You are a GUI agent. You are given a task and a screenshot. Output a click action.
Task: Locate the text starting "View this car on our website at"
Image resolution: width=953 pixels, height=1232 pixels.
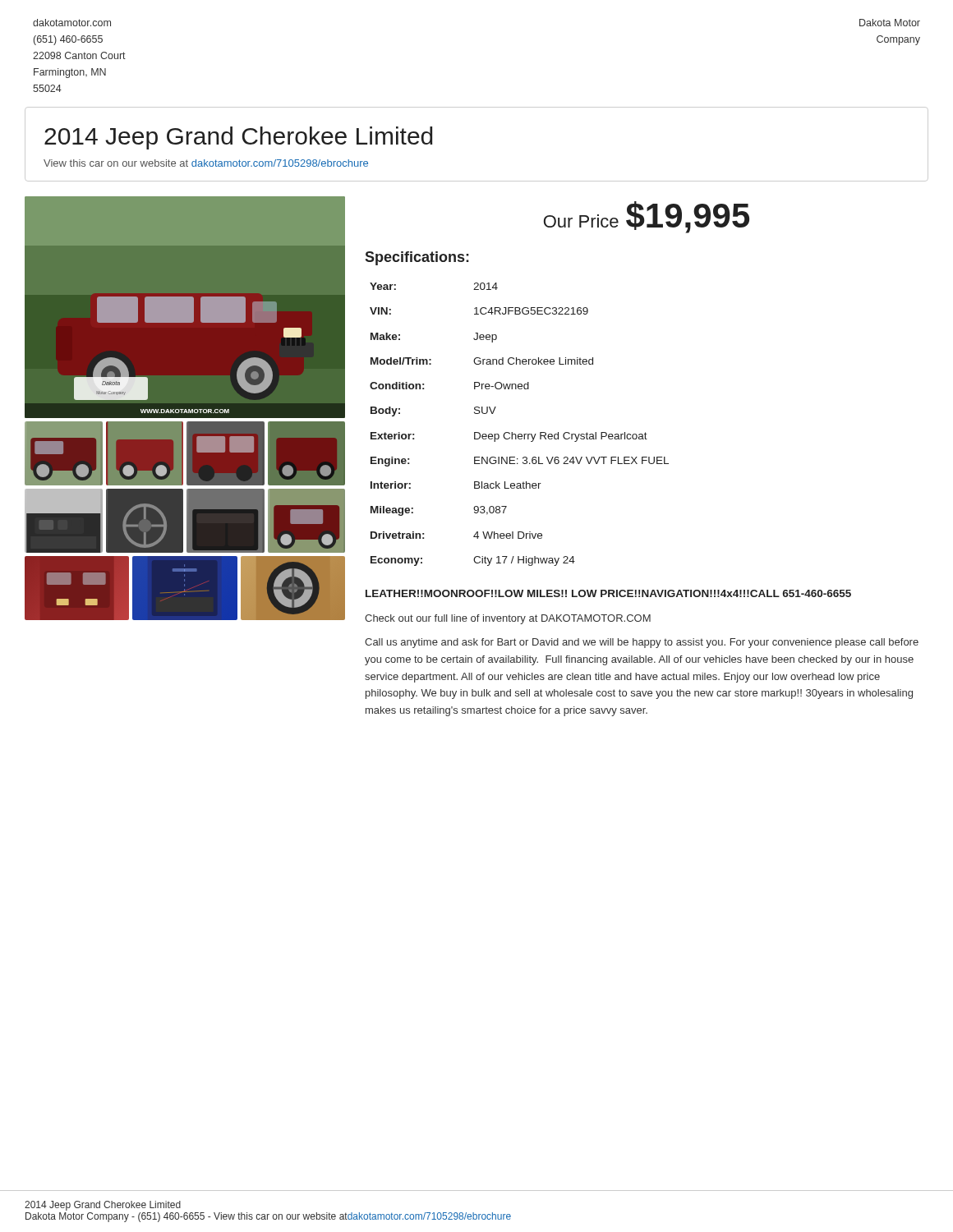tap(206, 163)
